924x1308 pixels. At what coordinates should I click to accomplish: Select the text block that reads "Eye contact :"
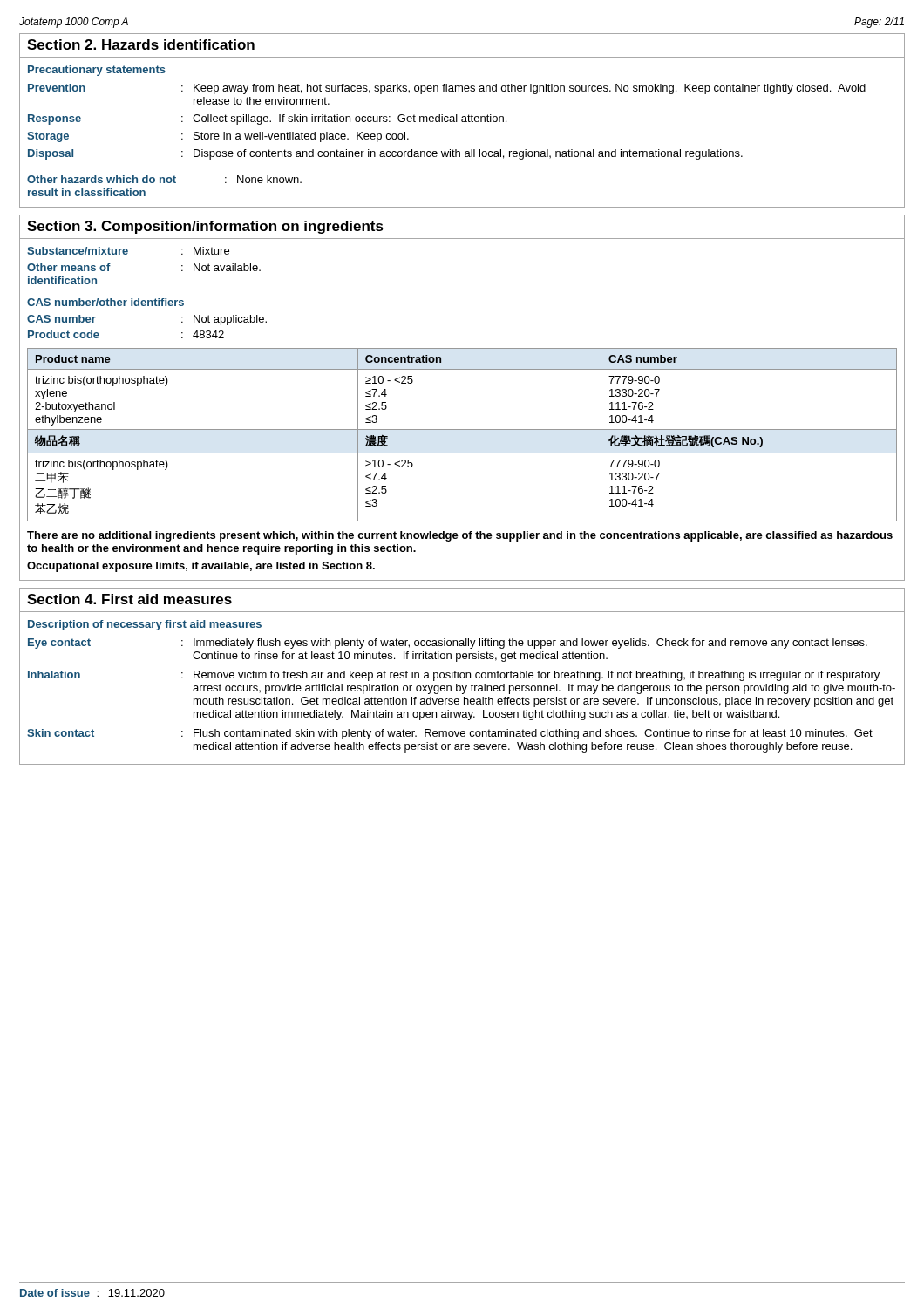462,649
